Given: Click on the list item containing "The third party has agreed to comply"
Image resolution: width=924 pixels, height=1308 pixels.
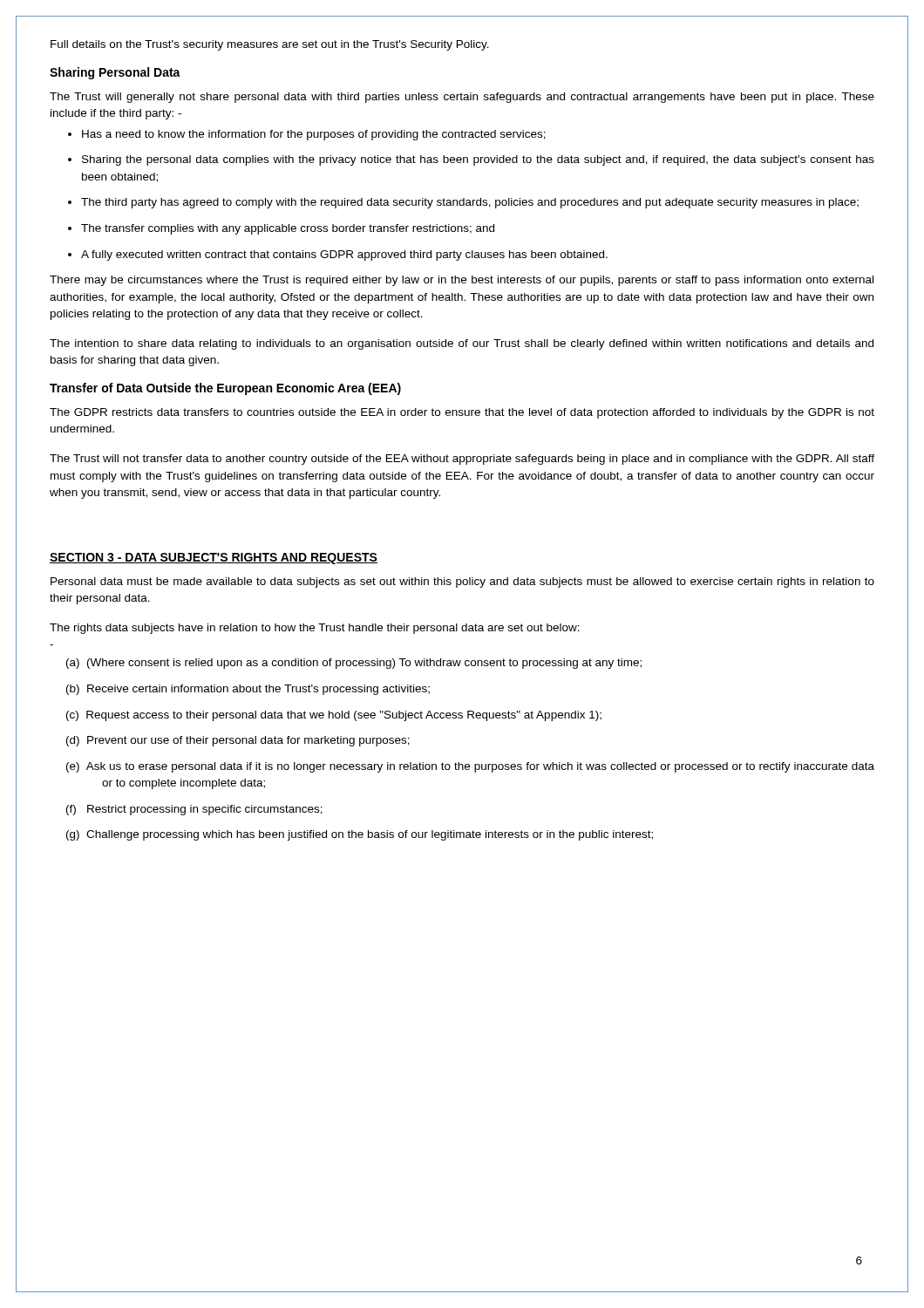Looking at the screenshot, I should click(x=470, y=202).
